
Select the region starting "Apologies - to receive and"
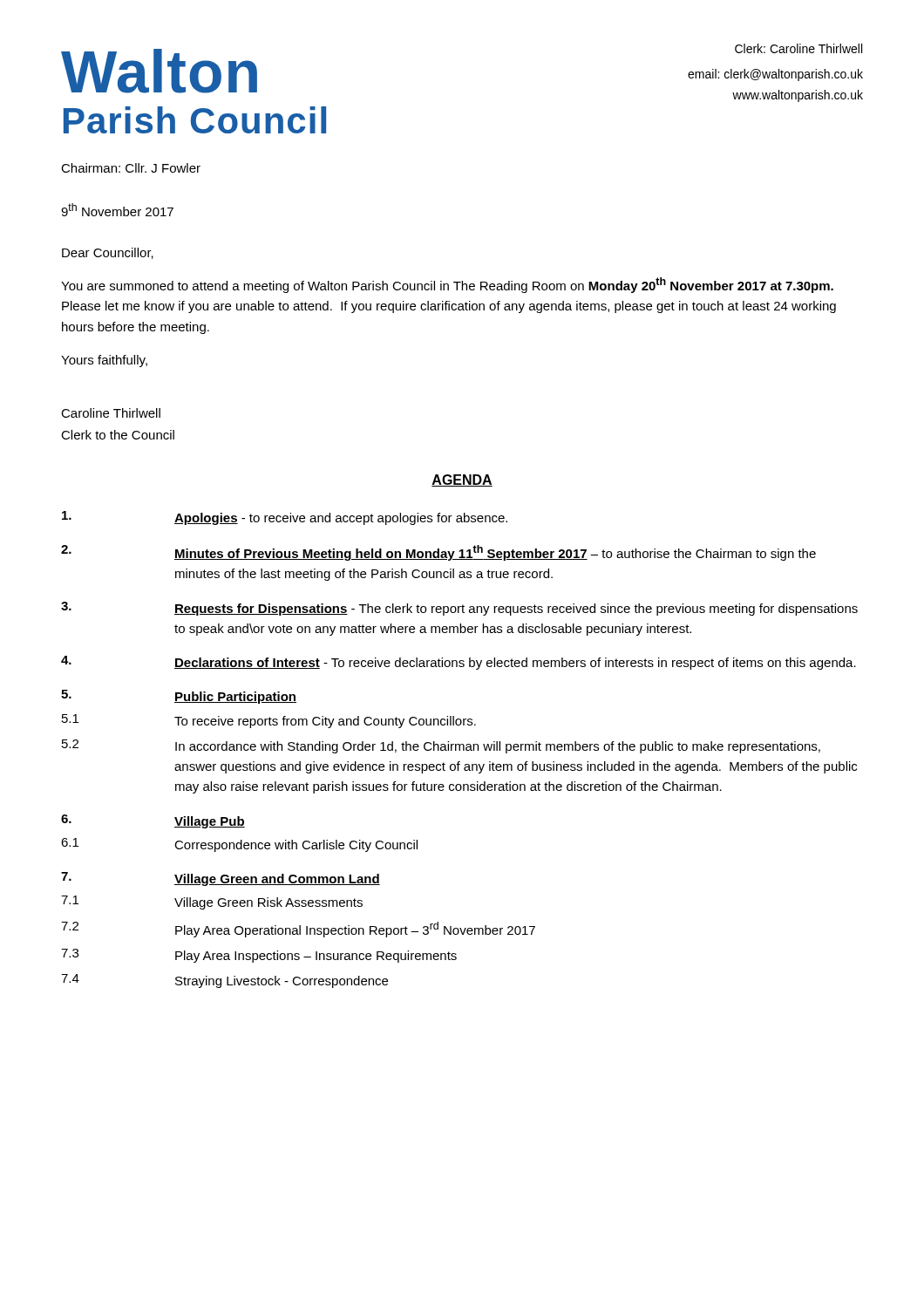click(462, 518)
